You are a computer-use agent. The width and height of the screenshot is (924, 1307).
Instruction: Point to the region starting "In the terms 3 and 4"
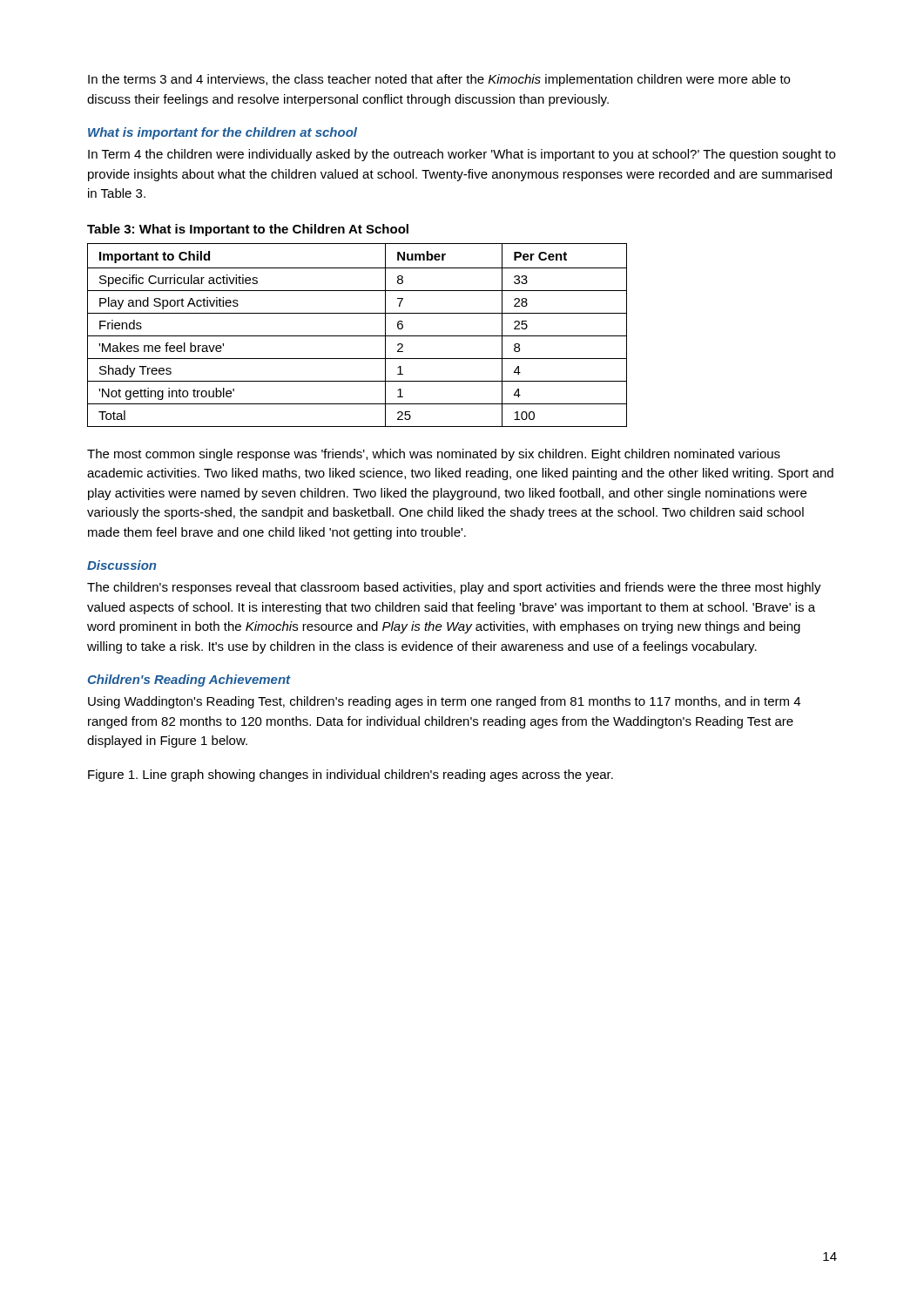click(439, 89)
